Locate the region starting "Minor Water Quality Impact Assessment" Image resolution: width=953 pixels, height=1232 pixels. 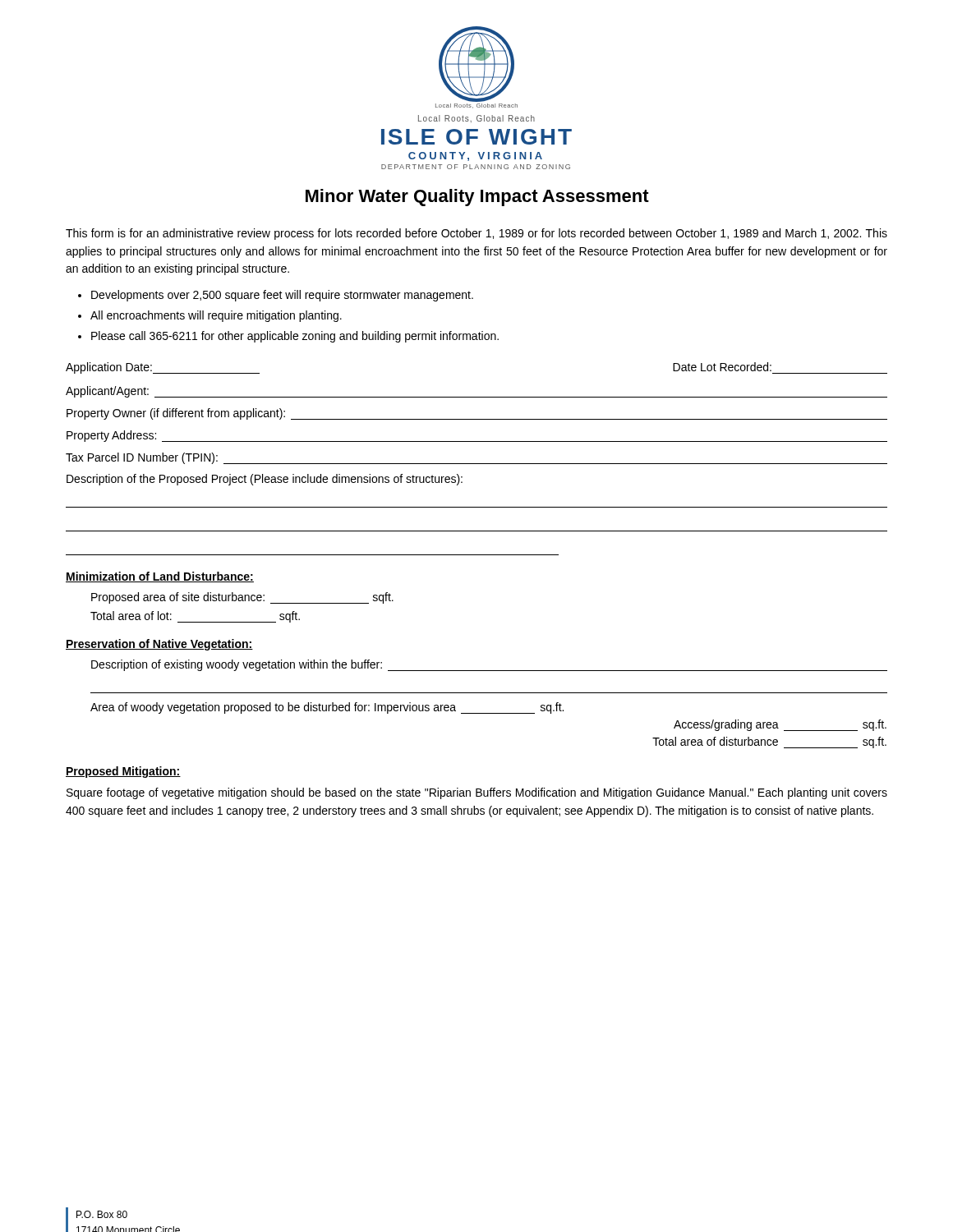[x=476, y=196]
